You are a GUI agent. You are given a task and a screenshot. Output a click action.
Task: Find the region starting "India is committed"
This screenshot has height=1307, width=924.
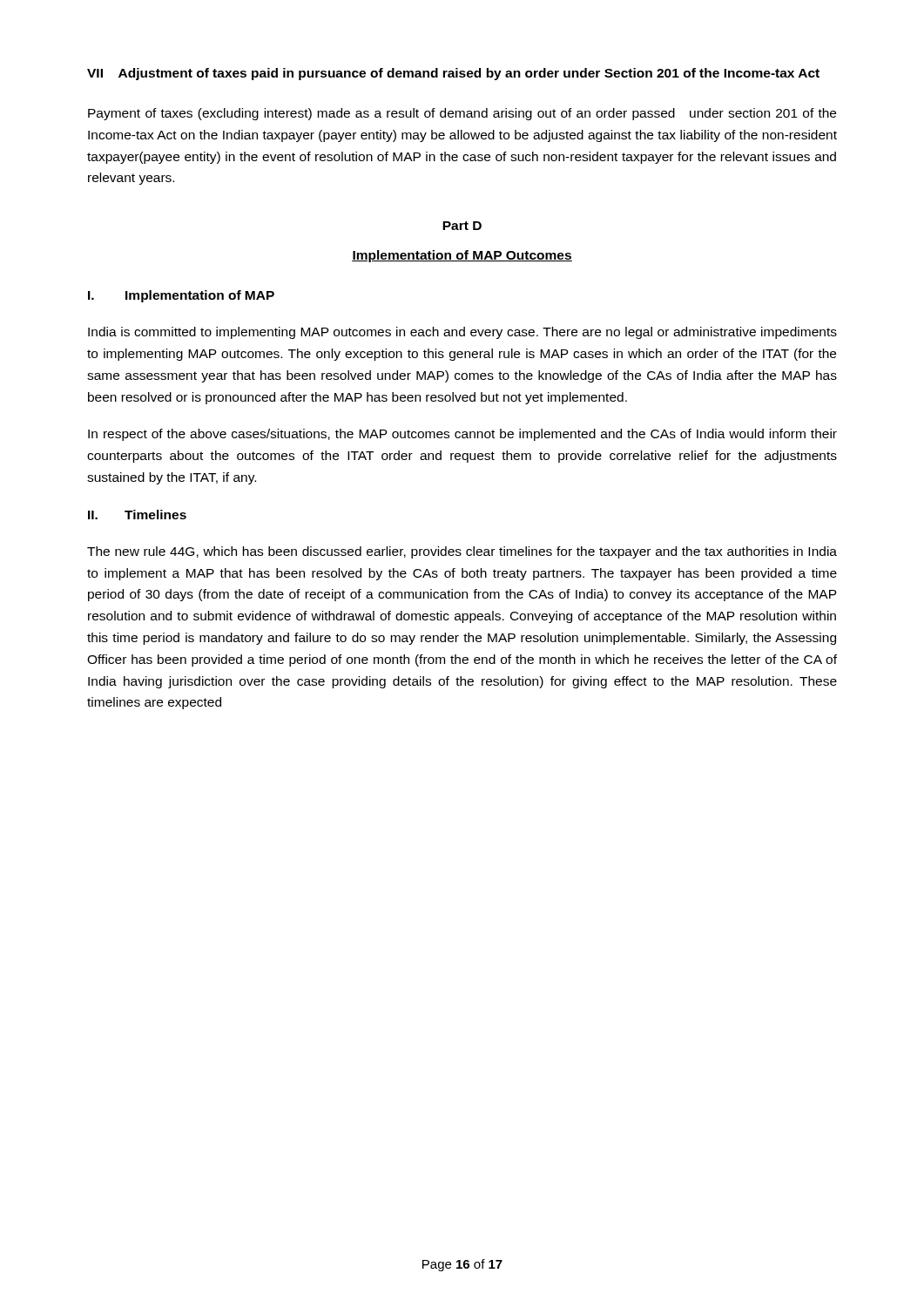tap(462, 364)
